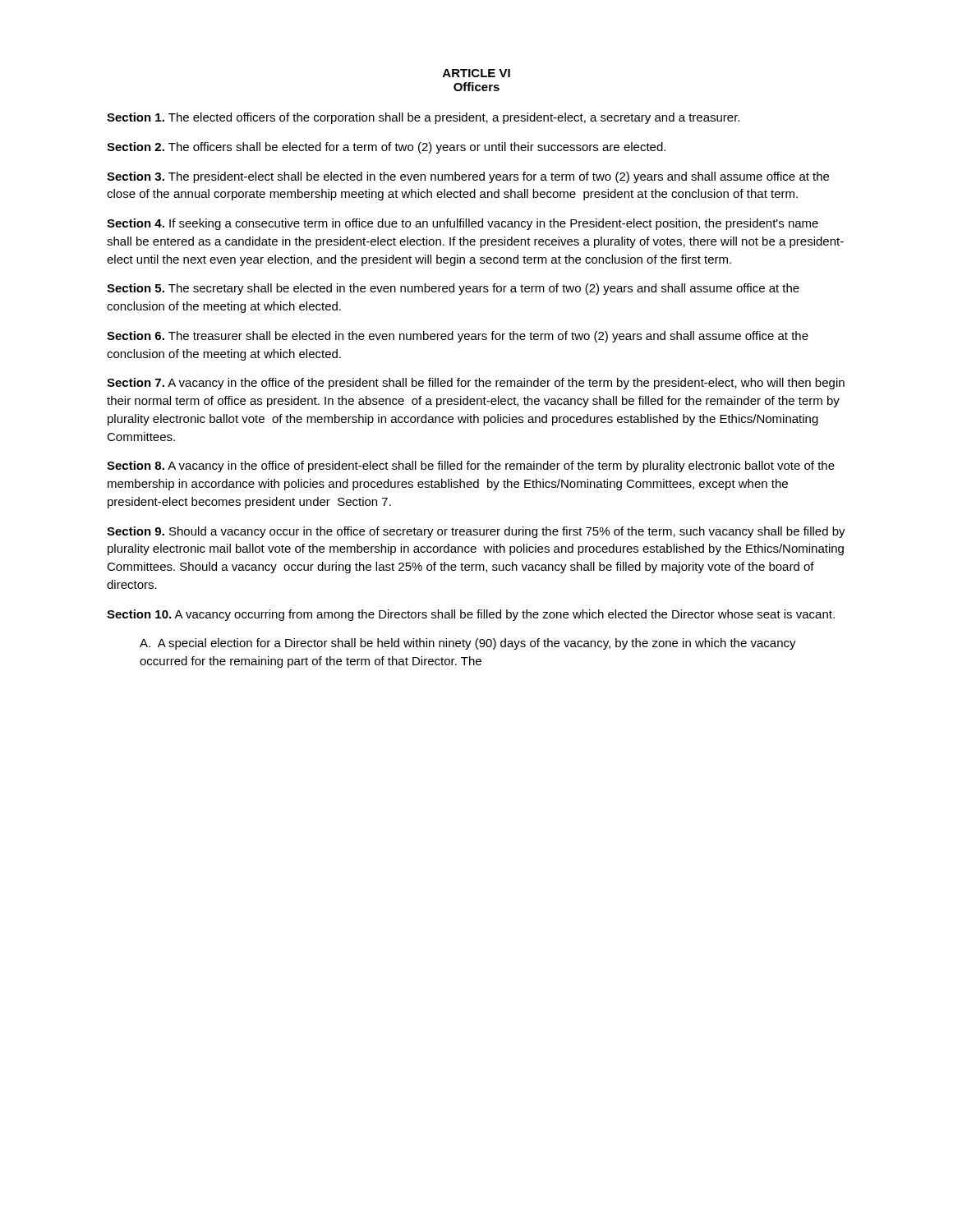Select the region starting "A. A special election for"
Image resolution: width=953 pixels, height=1232 pixels.
(468, 652)
